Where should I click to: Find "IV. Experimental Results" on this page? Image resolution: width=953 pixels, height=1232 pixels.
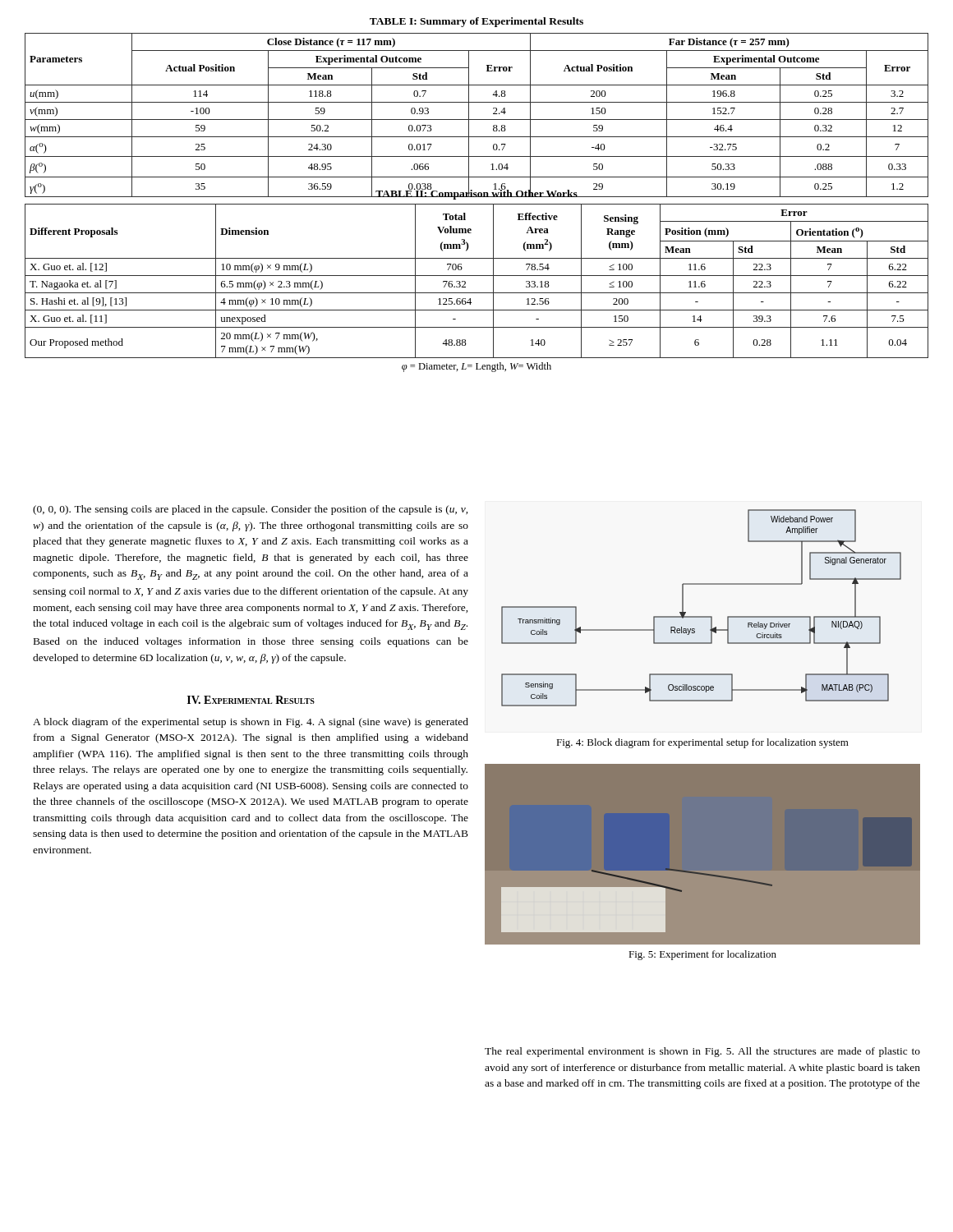point(251,700)
